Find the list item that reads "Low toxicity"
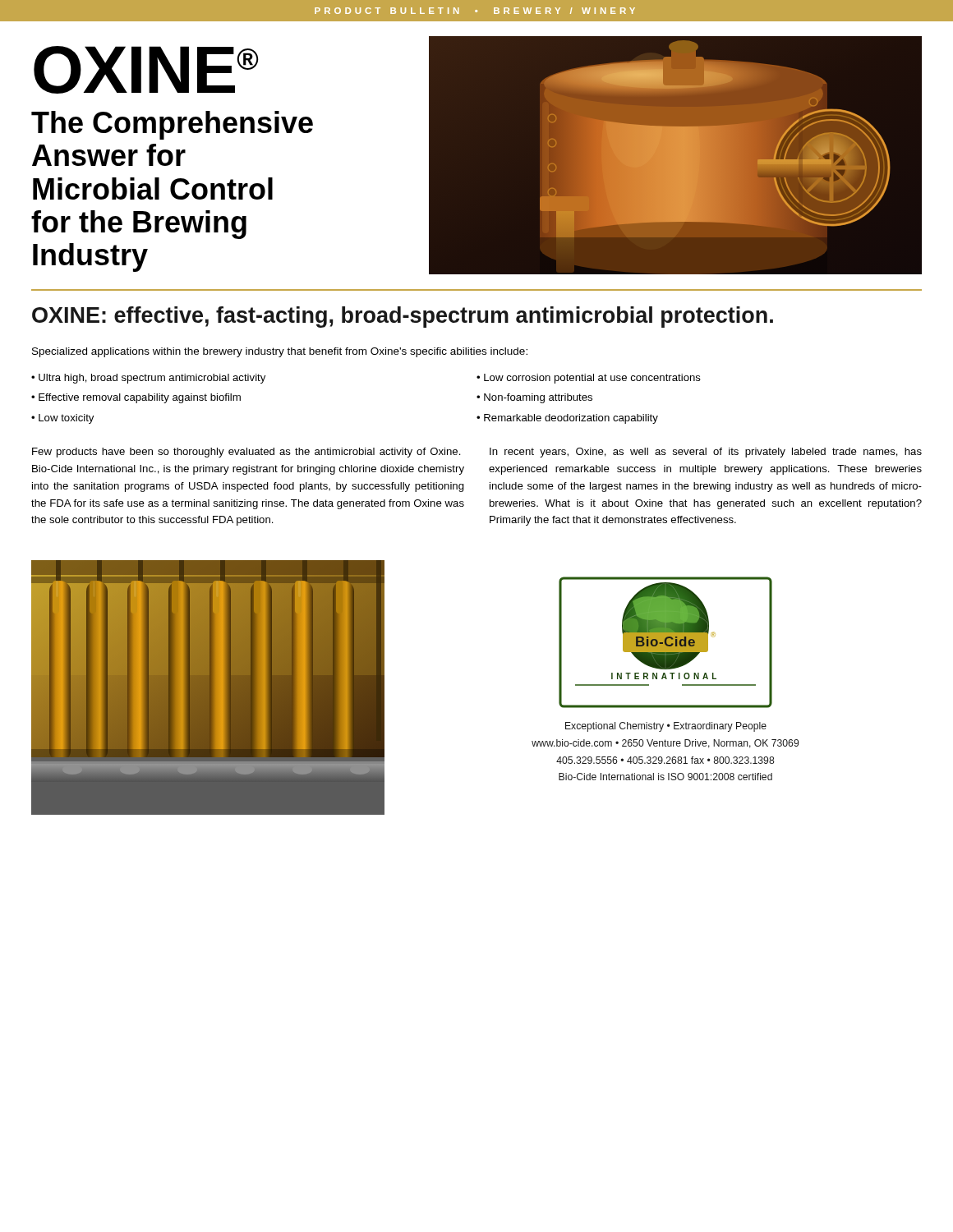 pos(66,417)
